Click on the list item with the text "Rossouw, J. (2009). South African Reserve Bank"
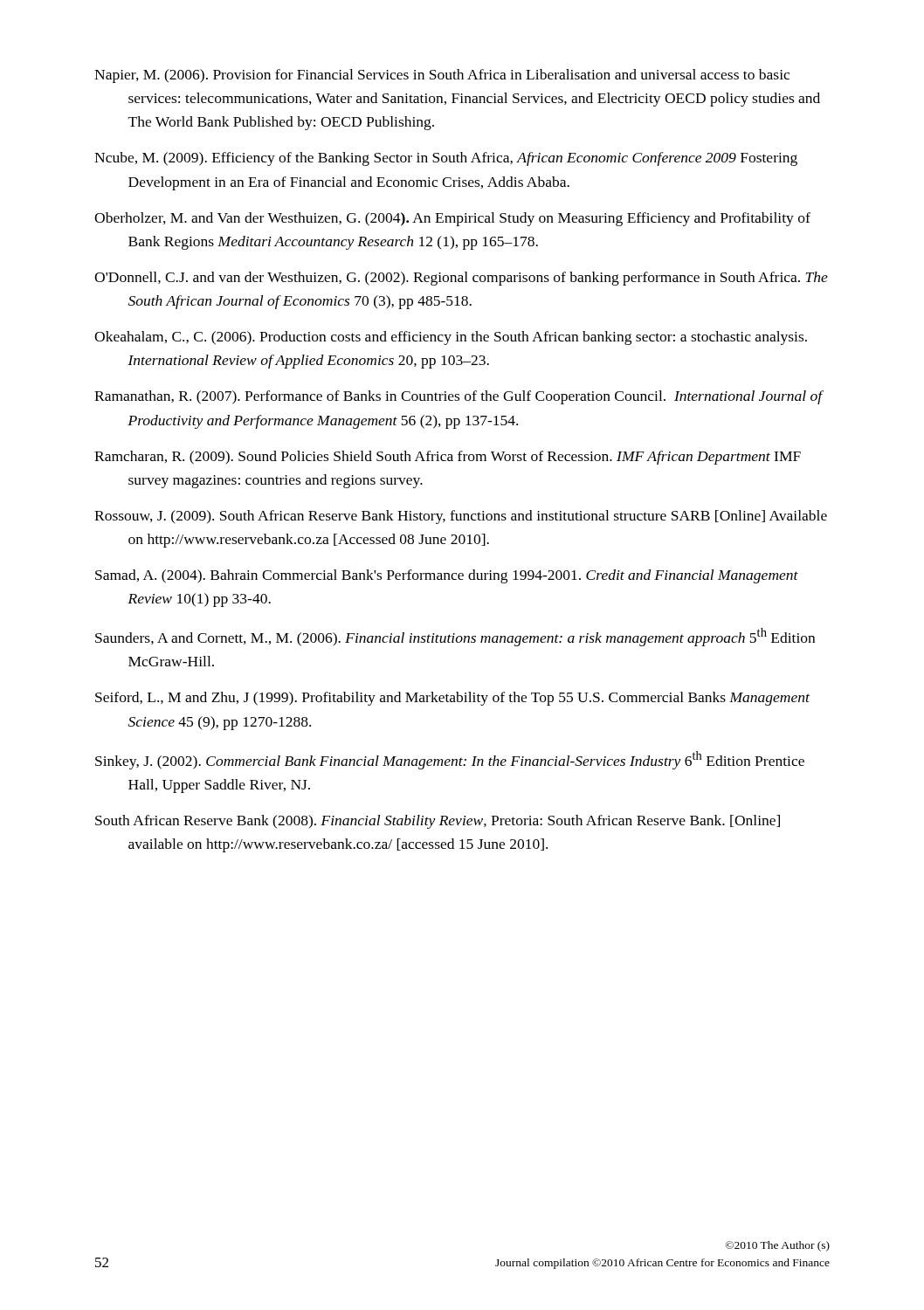Image resolution: width=924 pixels, height=1310 pixels. click(461, 527)
